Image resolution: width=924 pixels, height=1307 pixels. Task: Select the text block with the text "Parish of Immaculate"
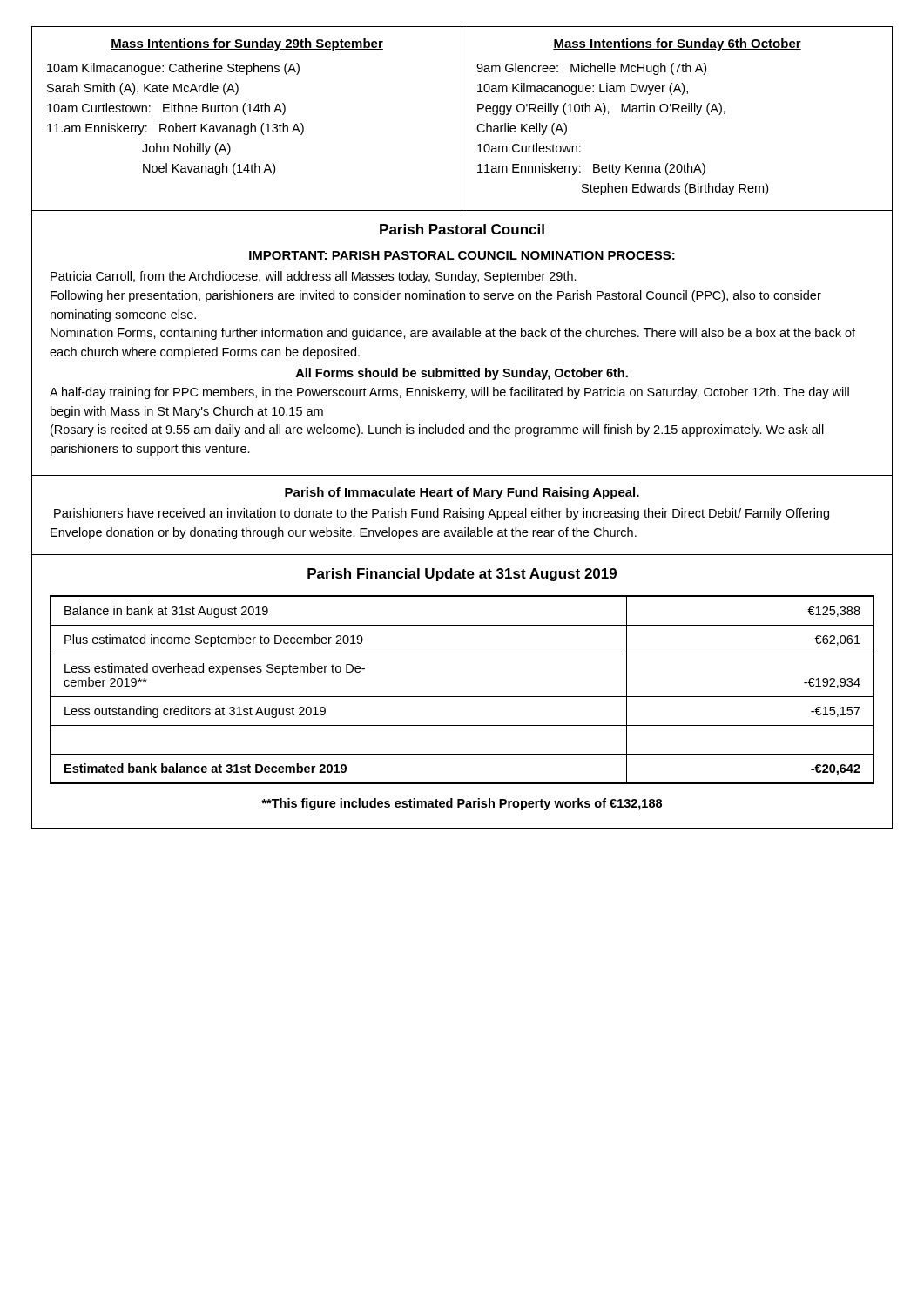[x=462, y=513]
